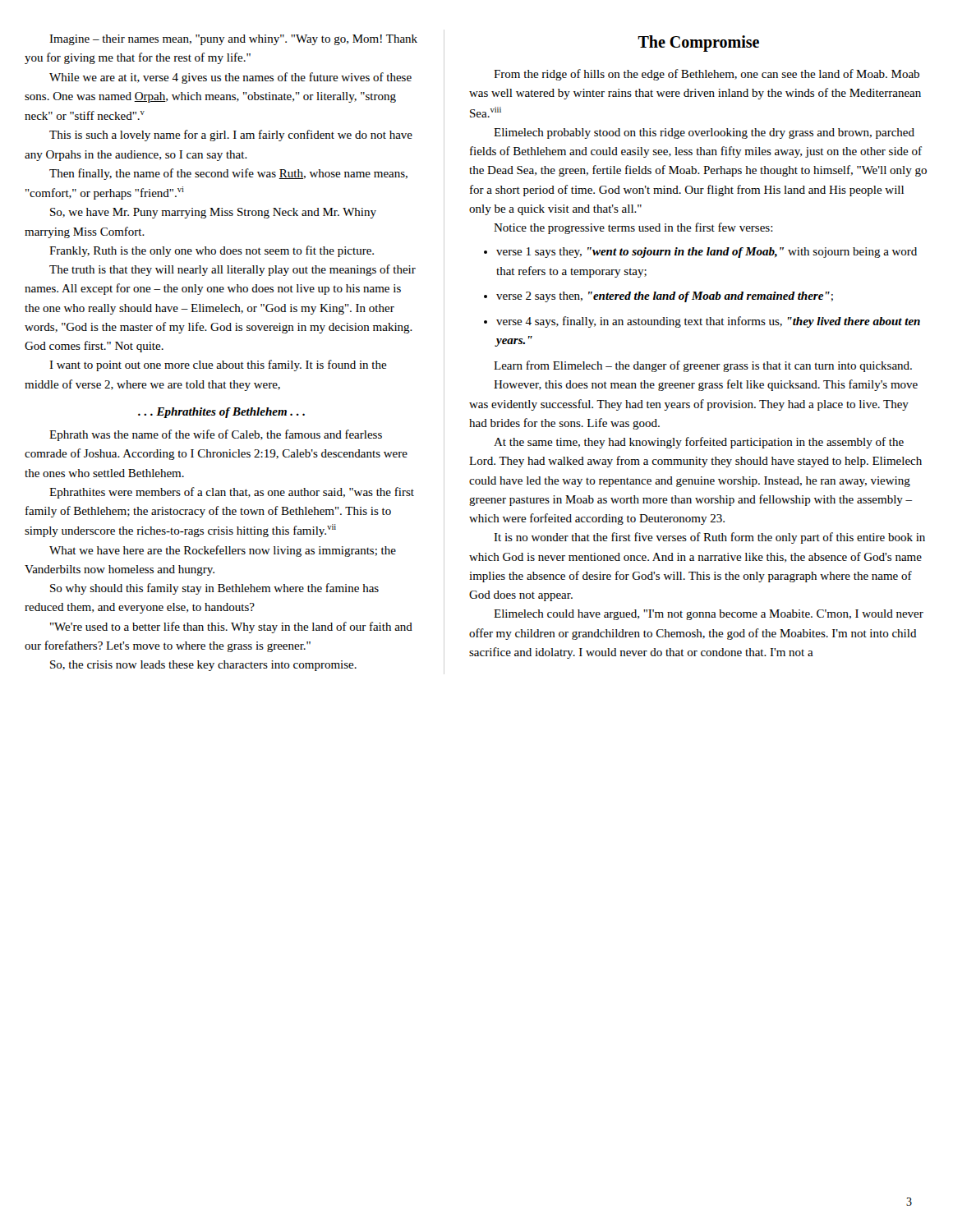This screenshot has height=1232, width=953.
Task: Select the text block starting "Ephrath was the name of the wife of"
Action: click(x=222, y=454)
